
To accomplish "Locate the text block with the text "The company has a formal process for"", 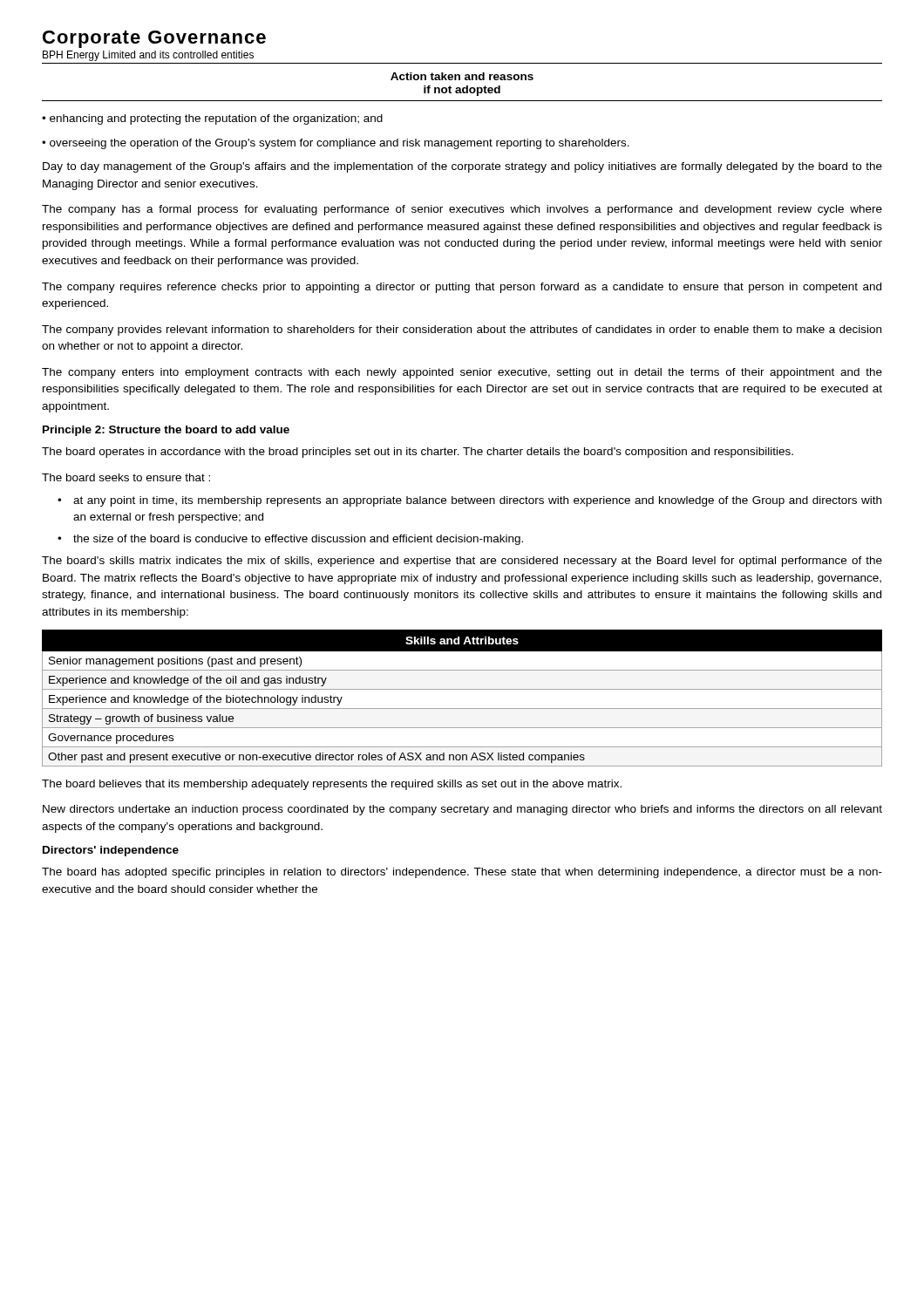I will pyautogui.click(x=462, y=235).
